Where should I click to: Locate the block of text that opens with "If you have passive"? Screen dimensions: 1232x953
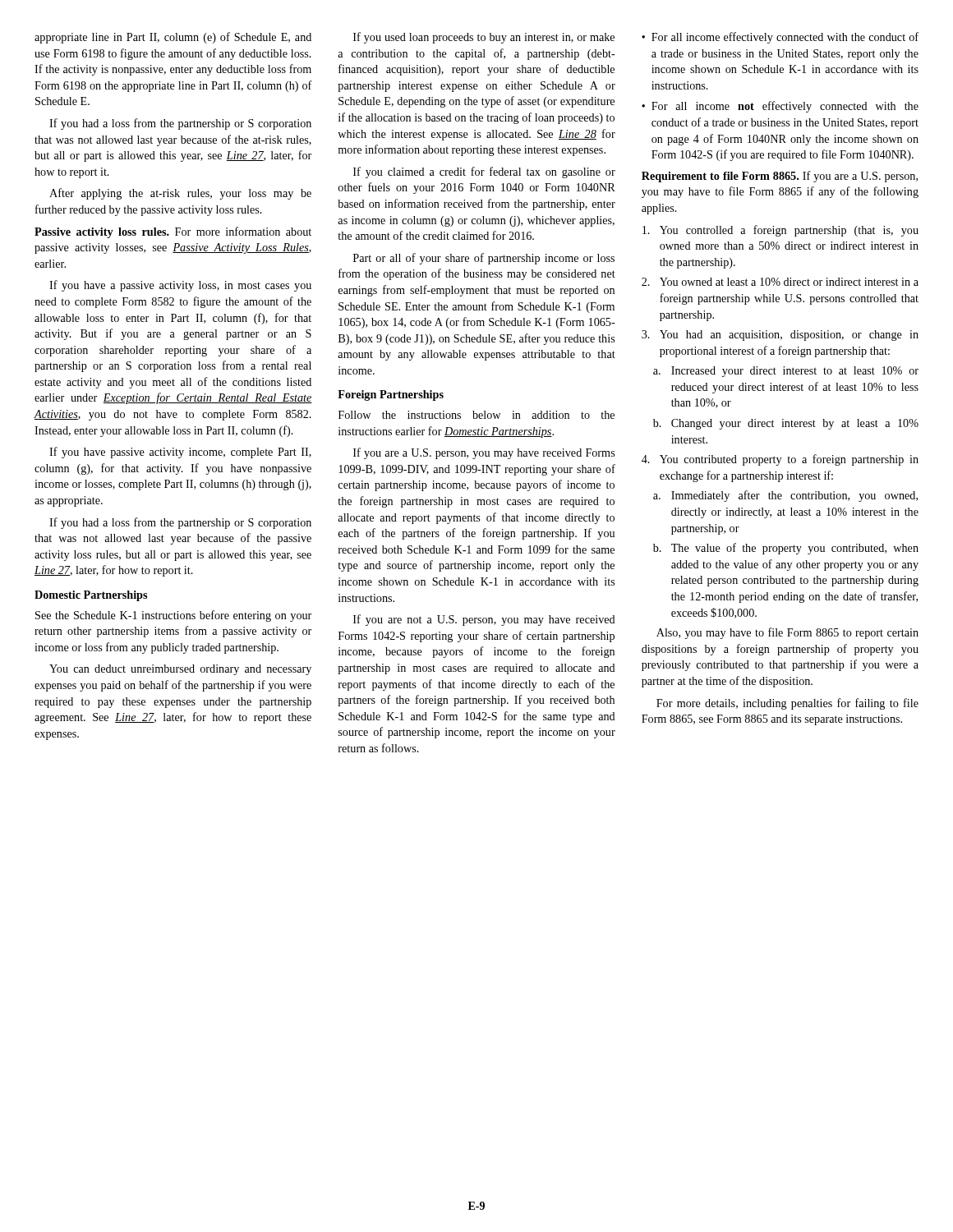point(173,477)
